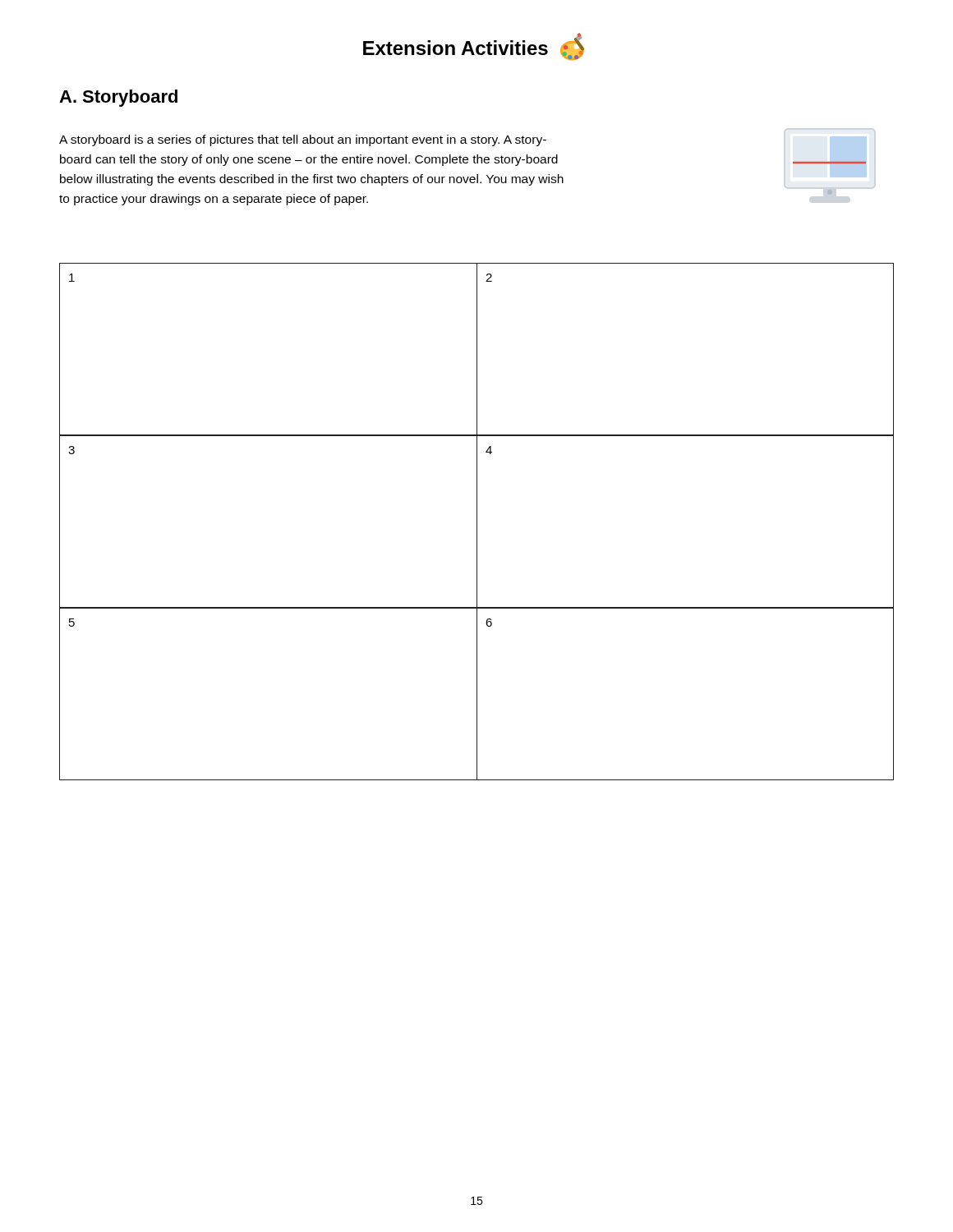Screen dimensions: 1232x953
Task: Click the table
Action: coord(476,522)
